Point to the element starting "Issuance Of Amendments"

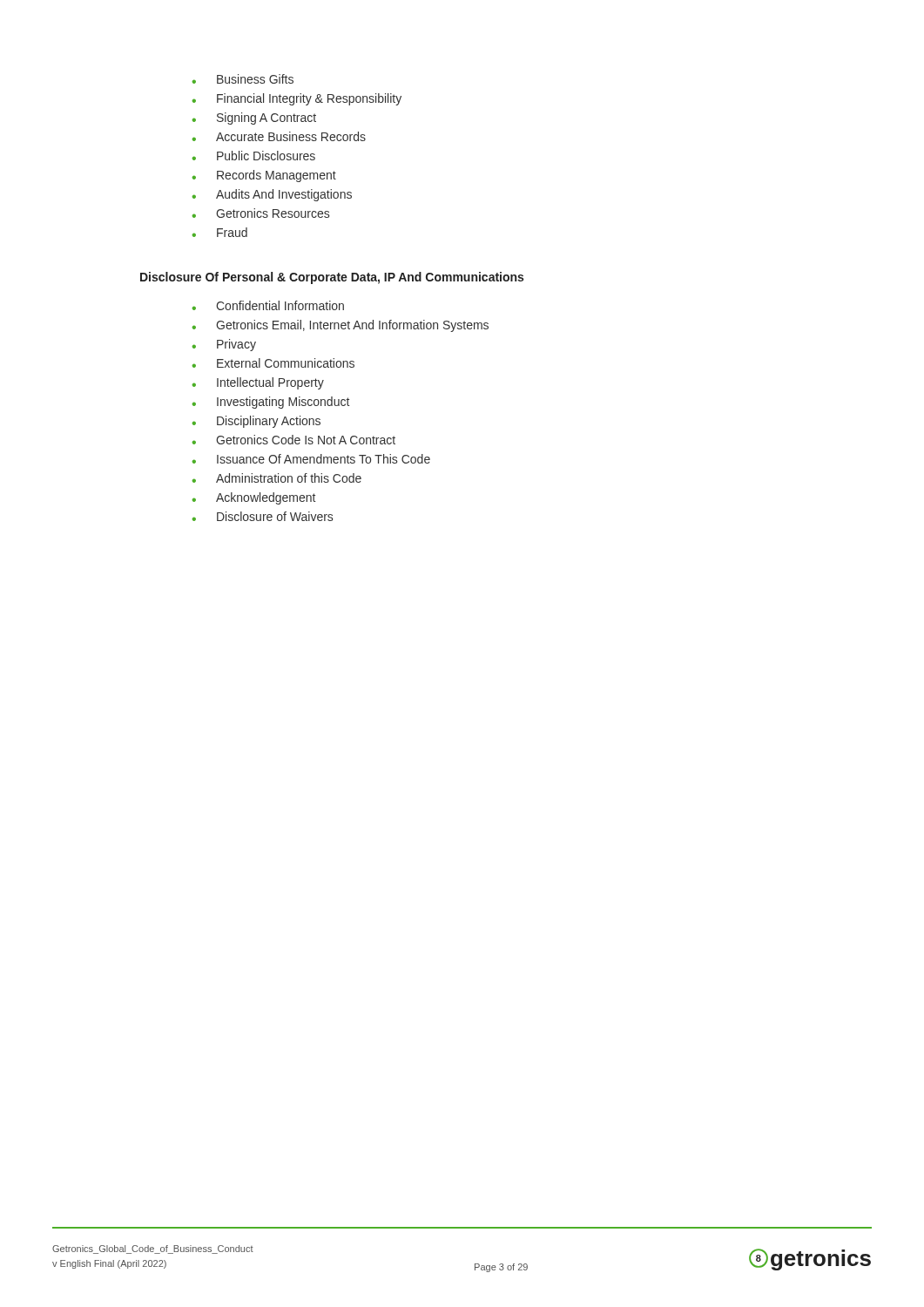[311, 459]
